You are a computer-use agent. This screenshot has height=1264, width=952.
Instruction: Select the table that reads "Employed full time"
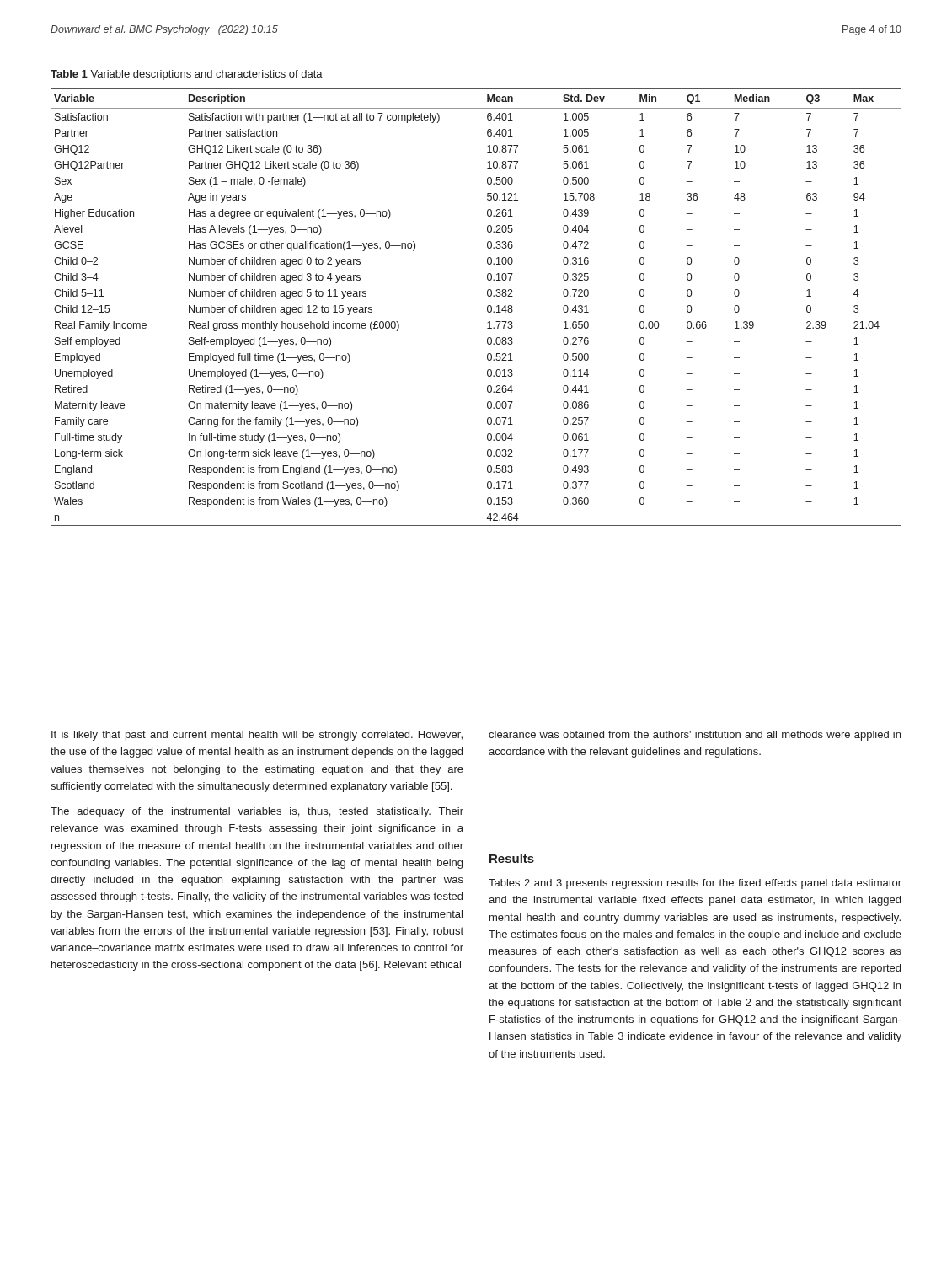pos(476,307)
